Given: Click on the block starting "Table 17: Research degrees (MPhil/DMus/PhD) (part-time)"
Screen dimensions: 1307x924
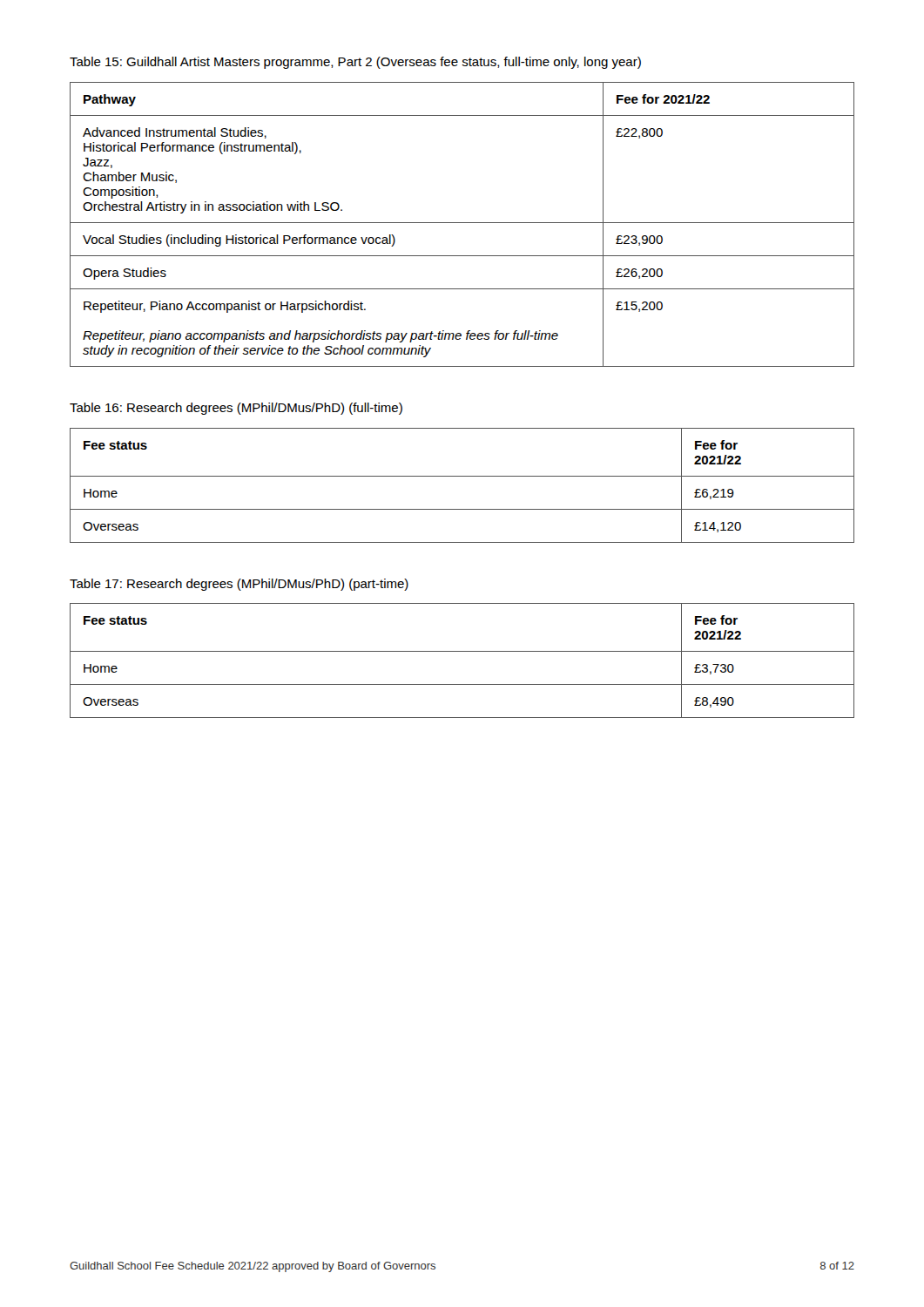Looking at the screenshot, I should point(239,583).
